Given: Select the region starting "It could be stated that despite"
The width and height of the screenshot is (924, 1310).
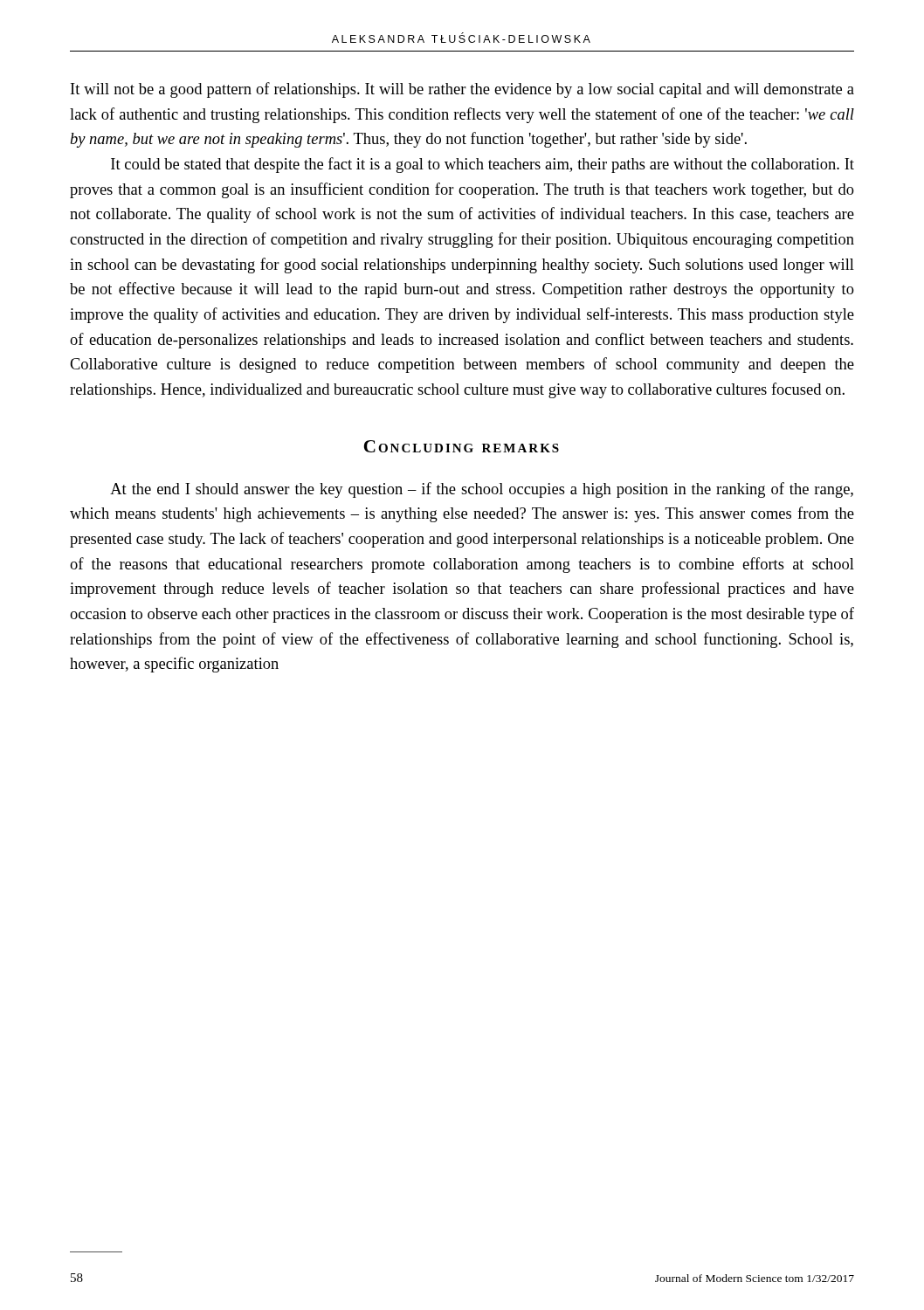Looking at the screenshot, I should pyautogui.click(x=462, y=277).
